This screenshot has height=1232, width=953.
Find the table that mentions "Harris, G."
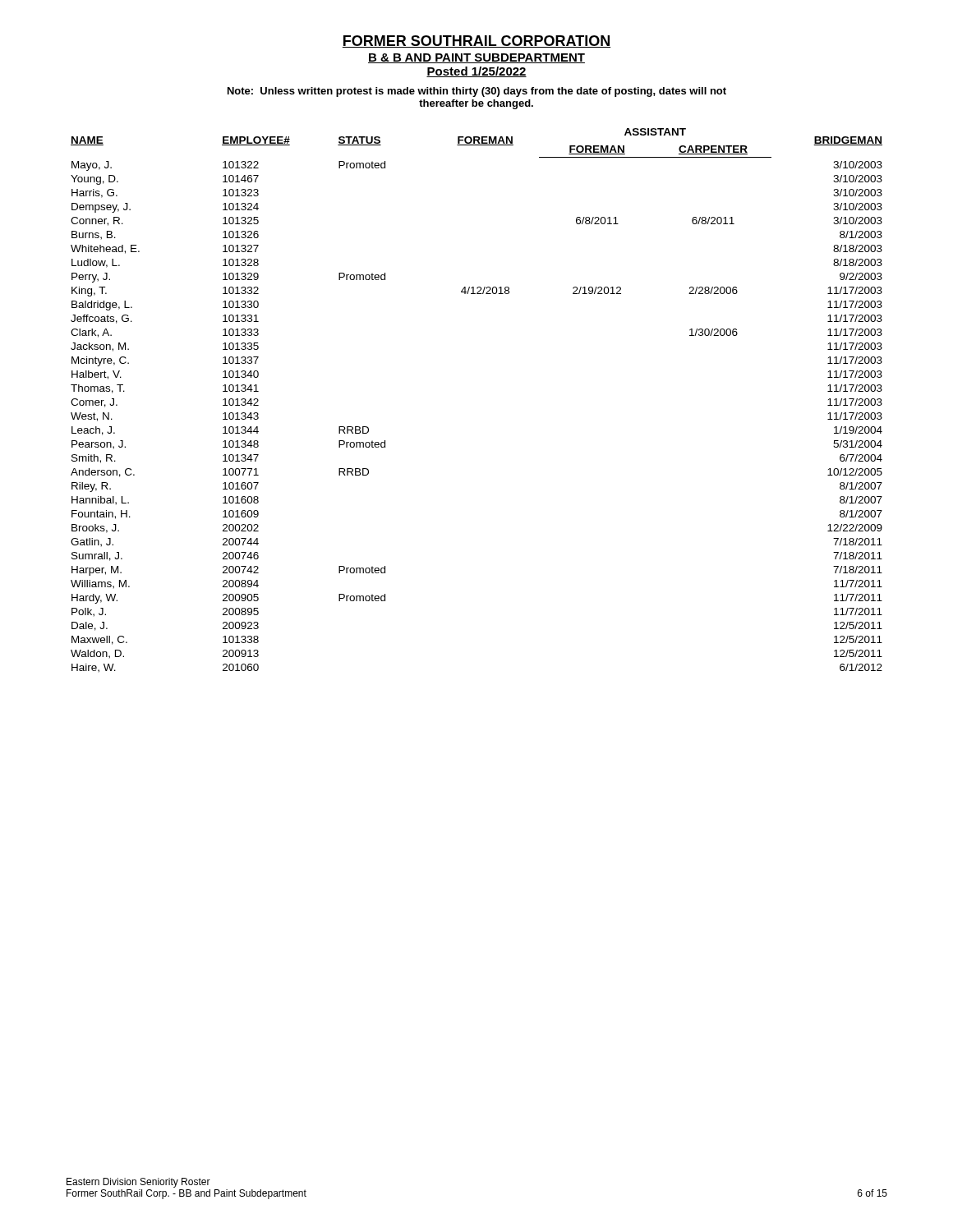[476, 399]
